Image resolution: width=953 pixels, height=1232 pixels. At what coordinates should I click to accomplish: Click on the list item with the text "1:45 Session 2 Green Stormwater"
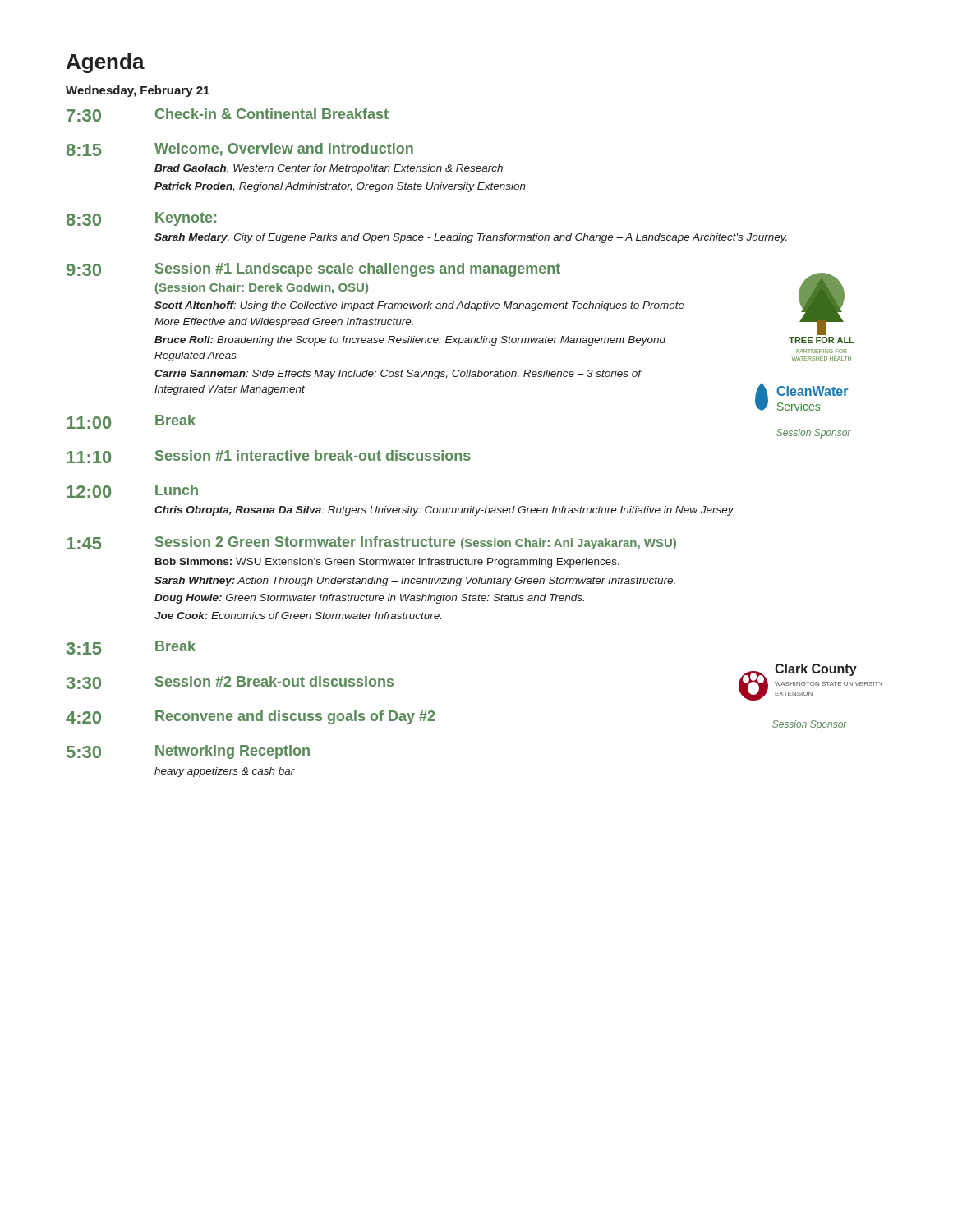point(377,579)
